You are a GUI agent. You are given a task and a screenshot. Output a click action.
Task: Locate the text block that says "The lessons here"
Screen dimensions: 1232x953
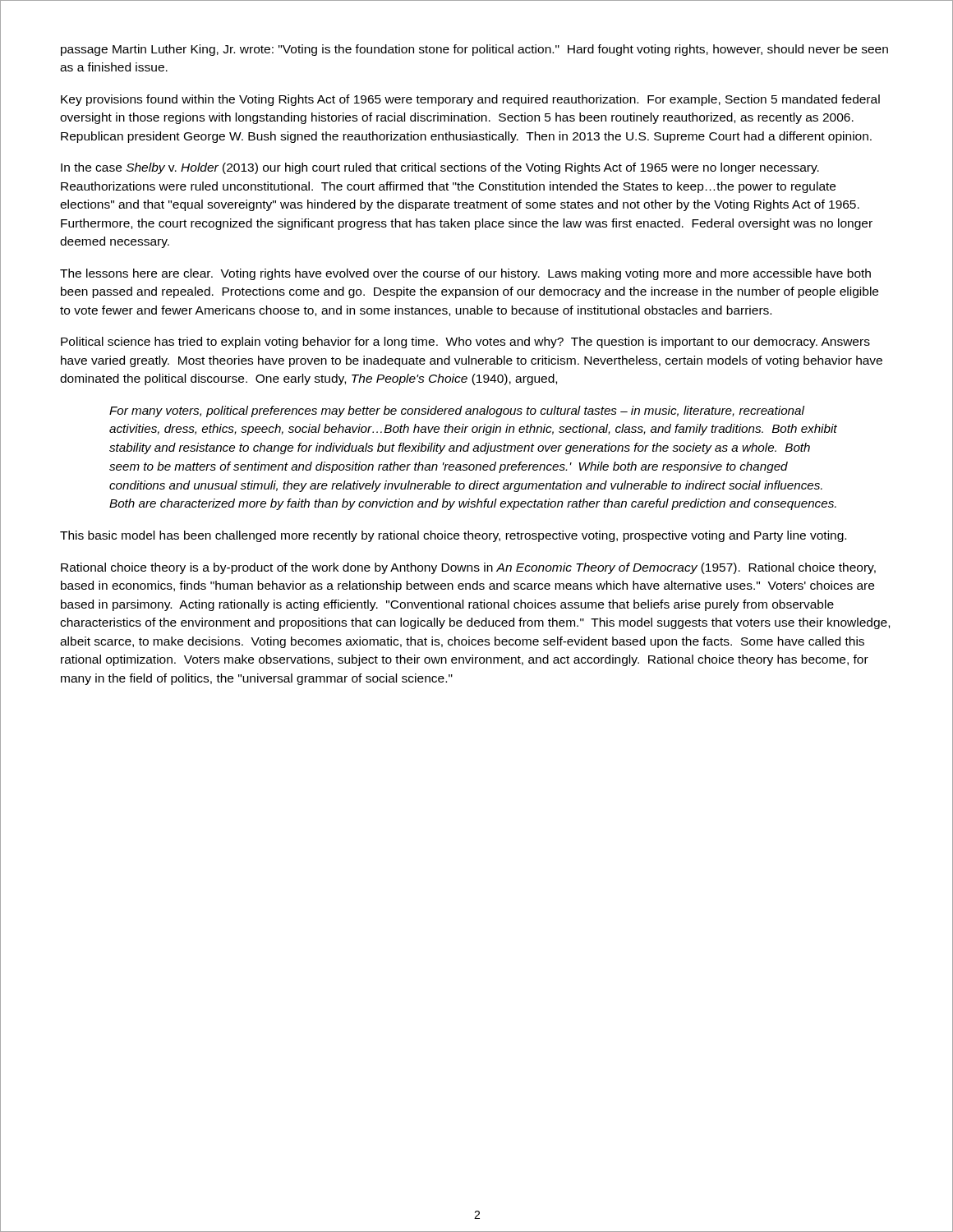pyautogui.click(x=469, y=291)
